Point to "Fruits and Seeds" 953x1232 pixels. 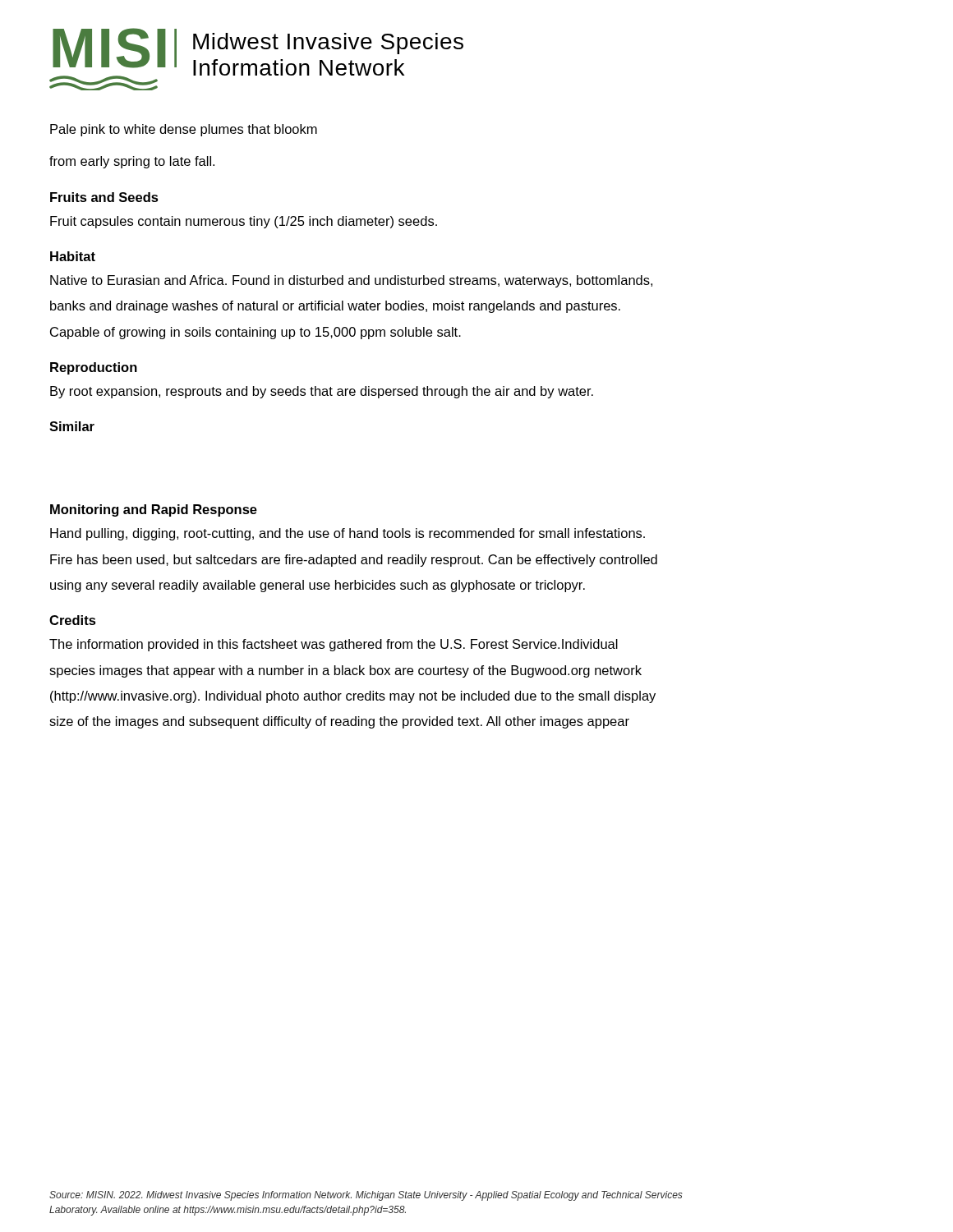pyautogui.click(x=104, y=197)
